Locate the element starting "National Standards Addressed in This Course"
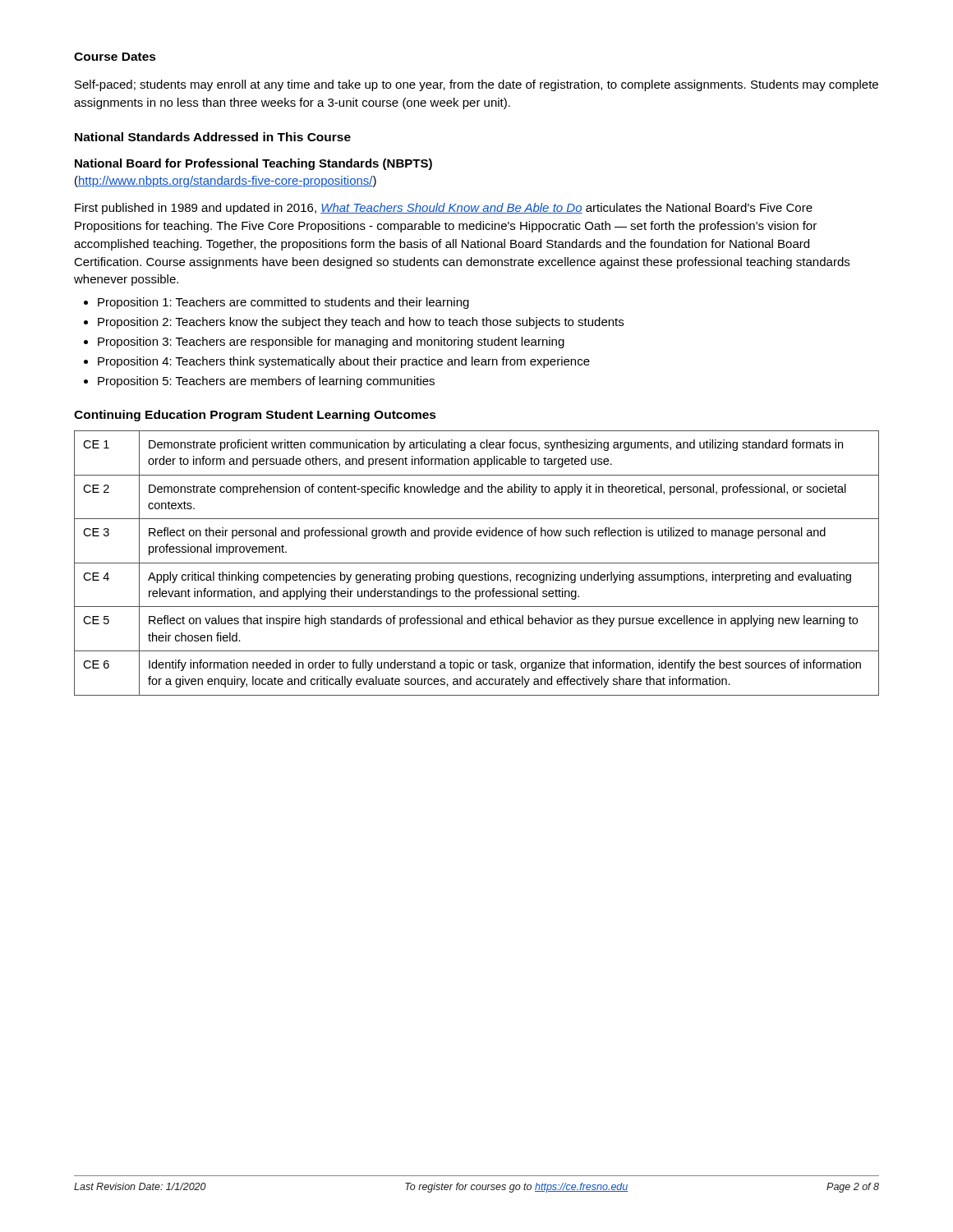 pos(212,136)
